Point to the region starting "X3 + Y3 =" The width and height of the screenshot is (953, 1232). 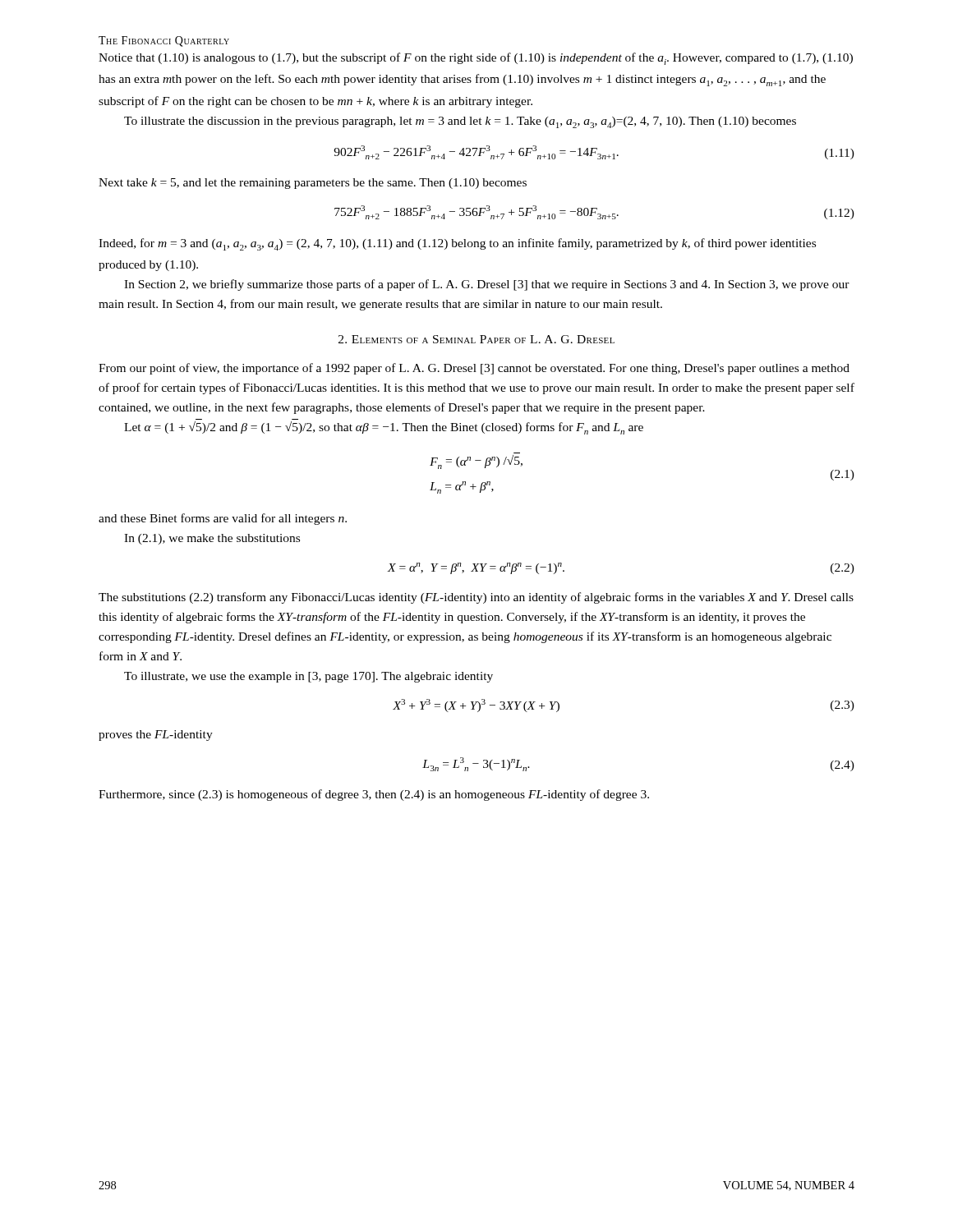475,704
